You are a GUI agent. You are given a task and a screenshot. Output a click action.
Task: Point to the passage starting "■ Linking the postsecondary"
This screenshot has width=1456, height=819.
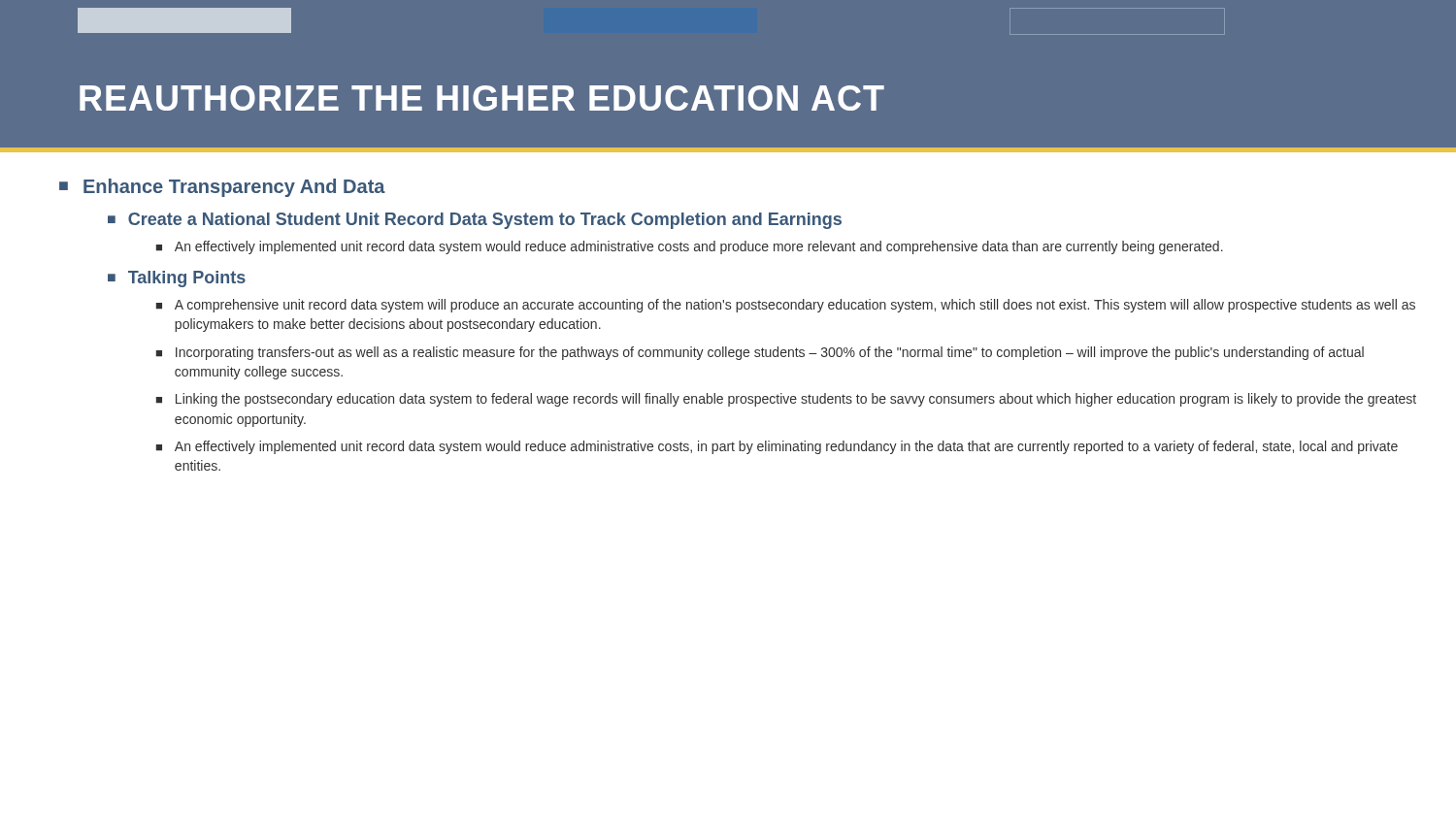pos(786,409)
